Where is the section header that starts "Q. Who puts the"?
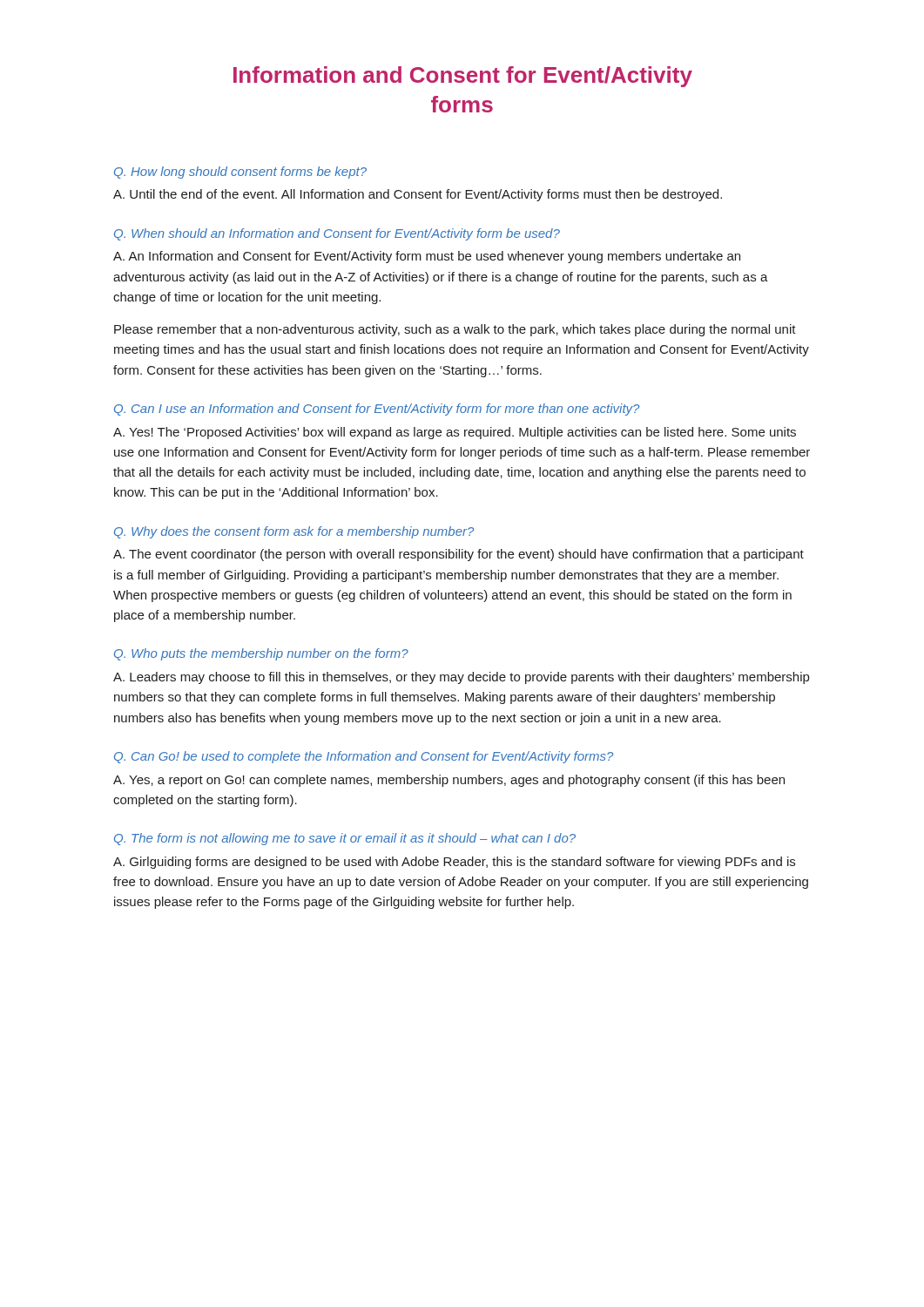Image resolution: width=924 pixels, height=1307 pixels. point(462,686)
